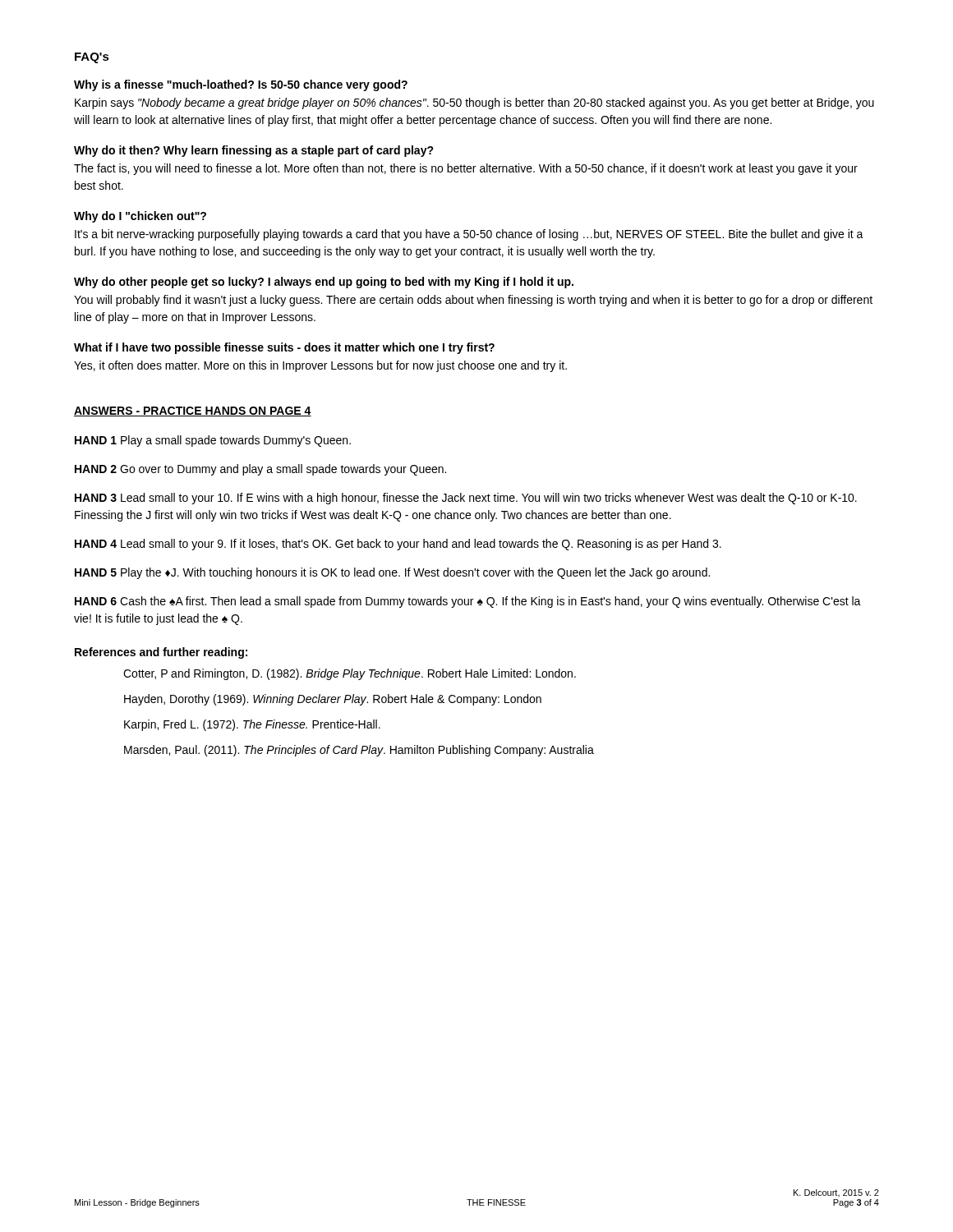Click on the region starting "HAND 5 Play the ♦J."
This screenshot has height=1232, width=953.
(392, 572)
